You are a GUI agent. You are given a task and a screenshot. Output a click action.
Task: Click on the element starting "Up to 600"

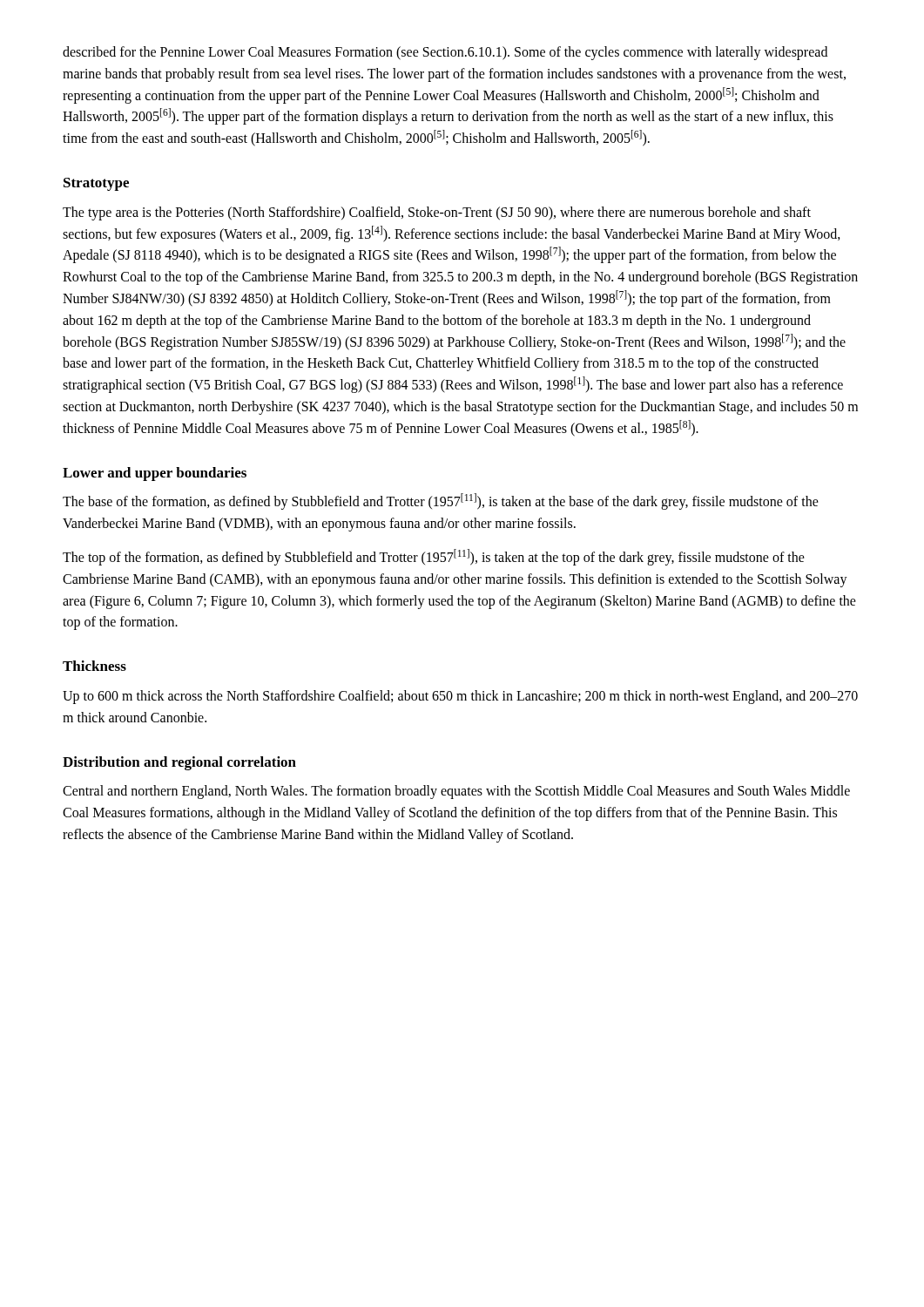460,706
